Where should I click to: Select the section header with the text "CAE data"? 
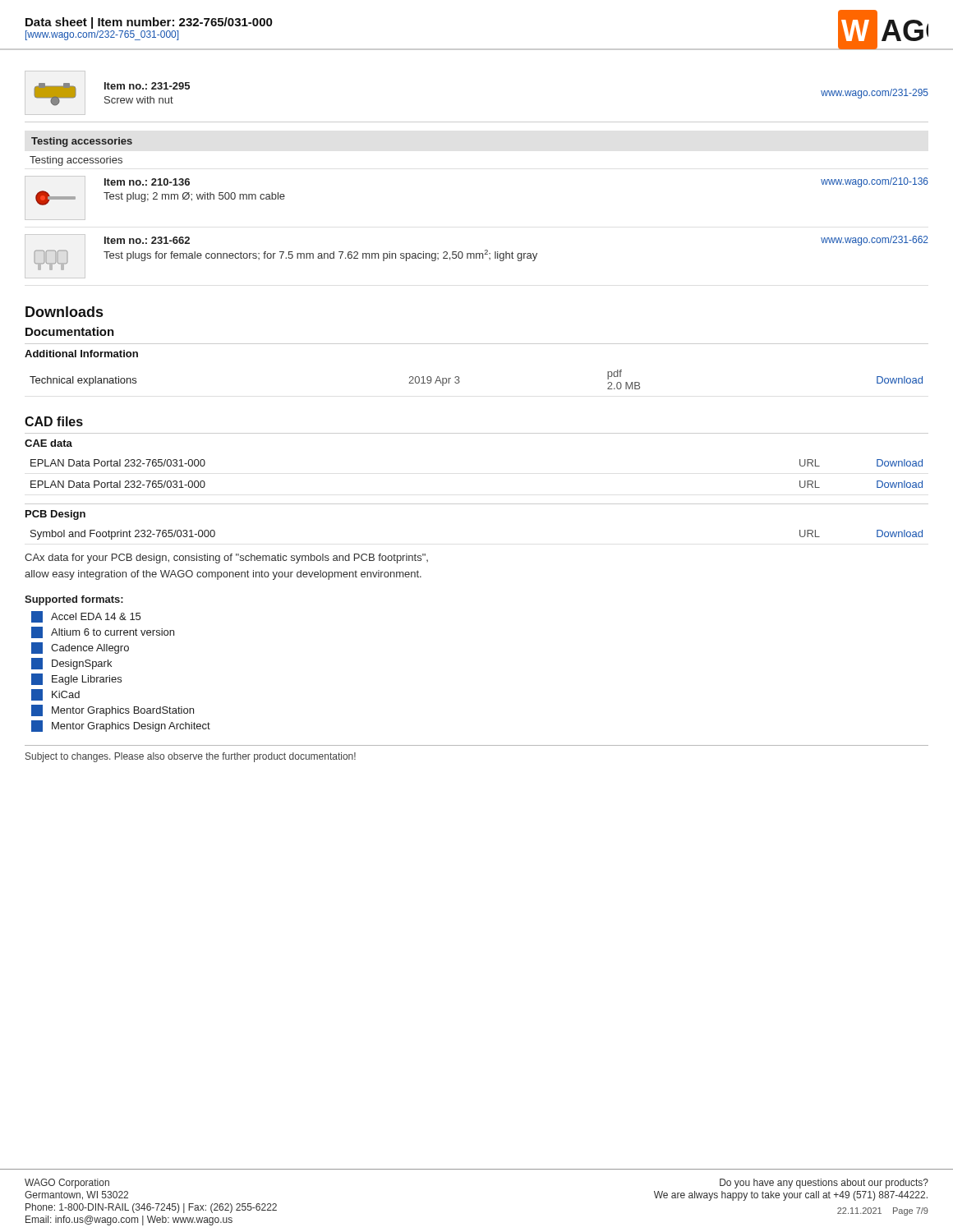(48, 443)
